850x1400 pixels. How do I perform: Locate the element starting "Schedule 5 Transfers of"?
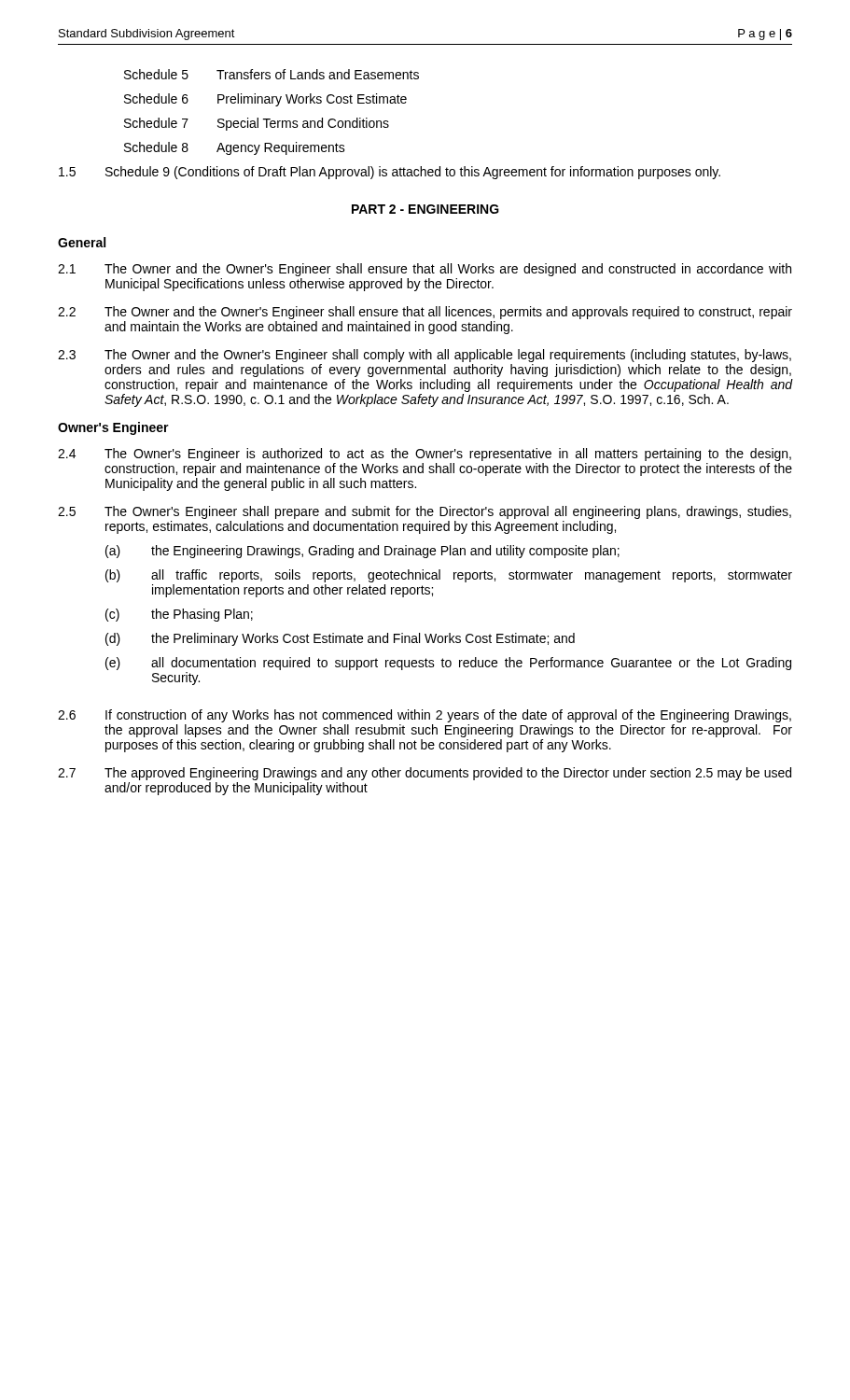coord(271,75)
